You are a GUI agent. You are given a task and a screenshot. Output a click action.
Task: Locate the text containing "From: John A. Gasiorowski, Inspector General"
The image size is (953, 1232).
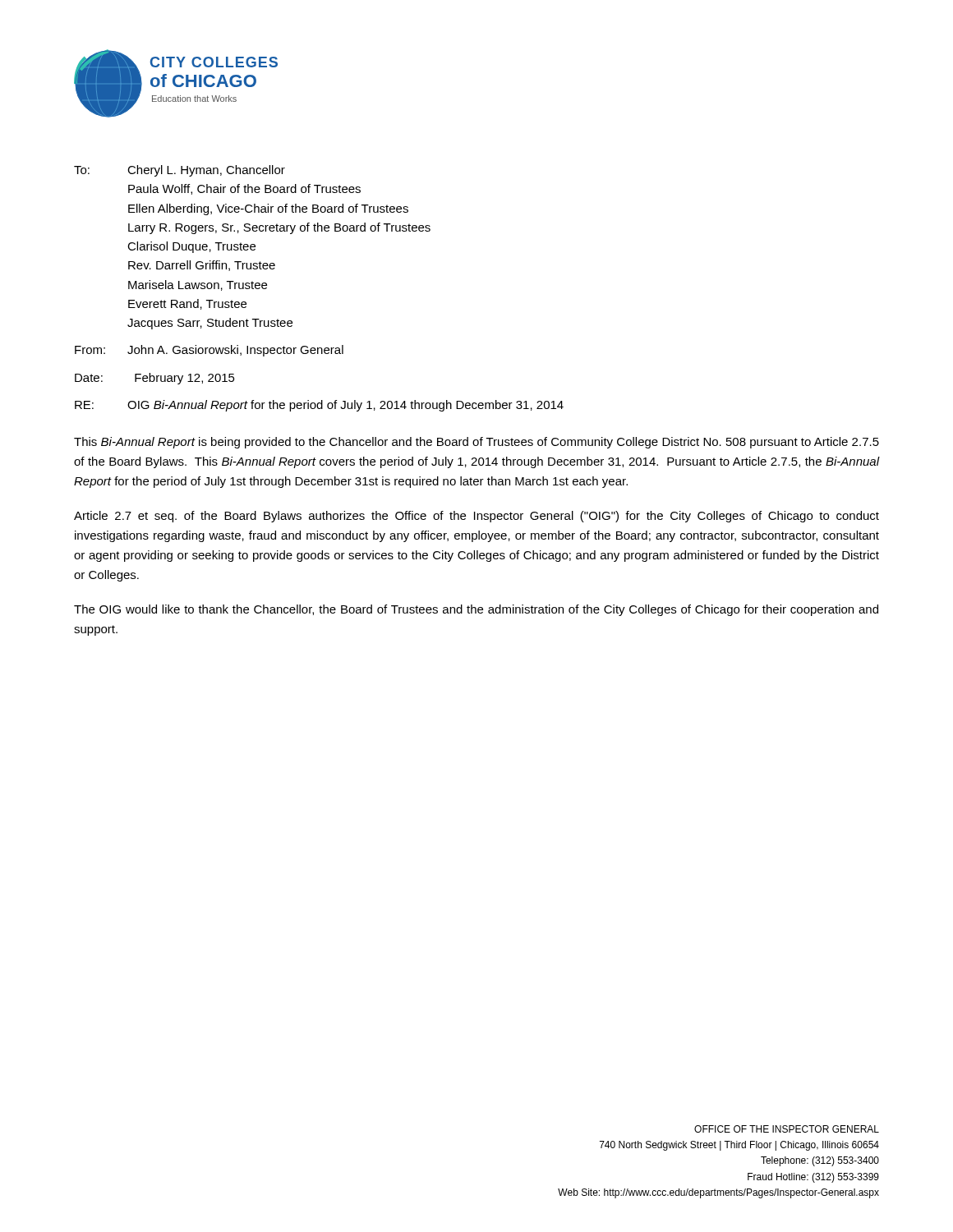point(209,351)
